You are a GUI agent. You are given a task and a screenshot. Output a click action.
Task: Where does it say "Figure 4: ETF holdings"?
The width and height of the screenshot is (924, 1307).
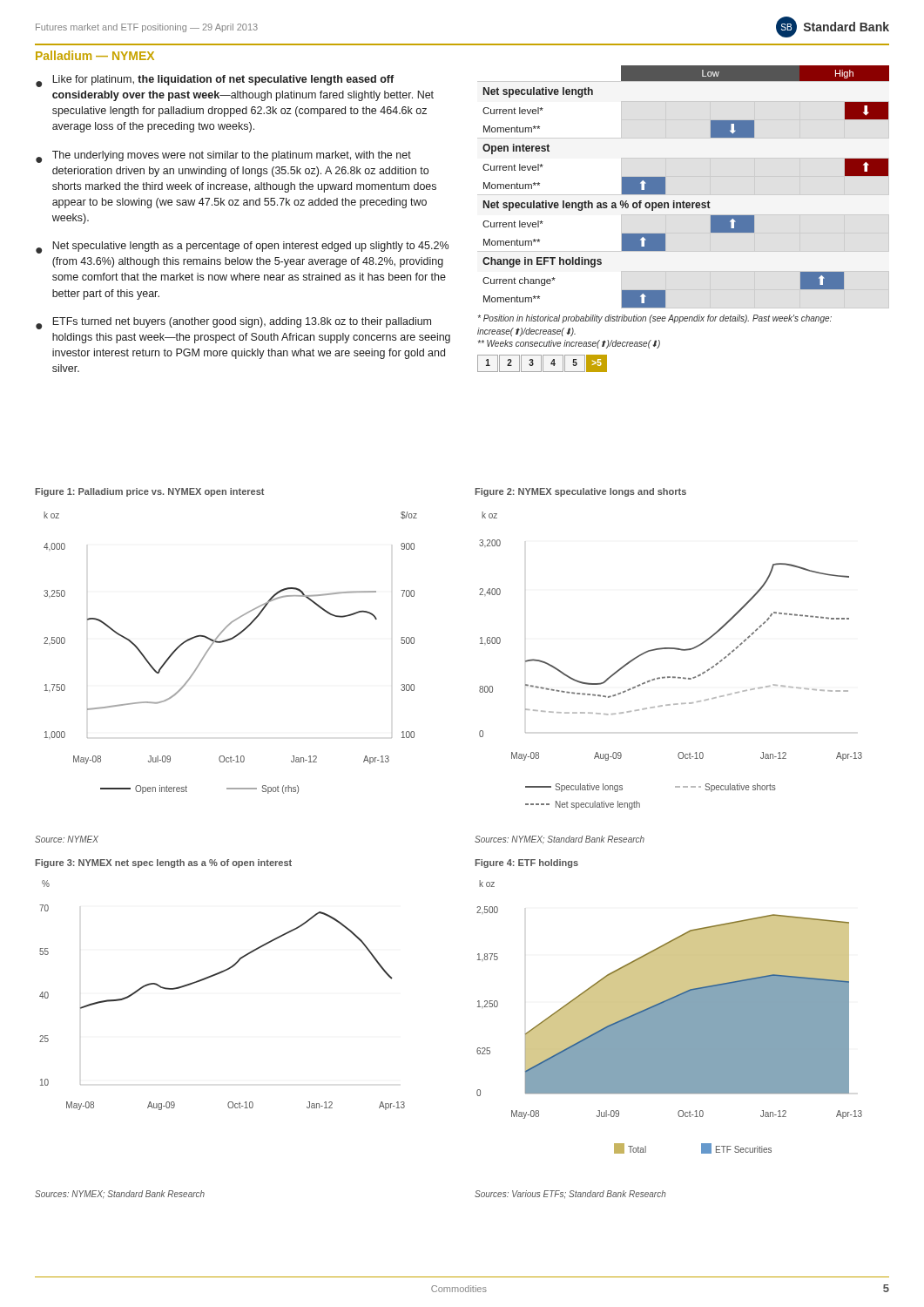click(527, 863)
